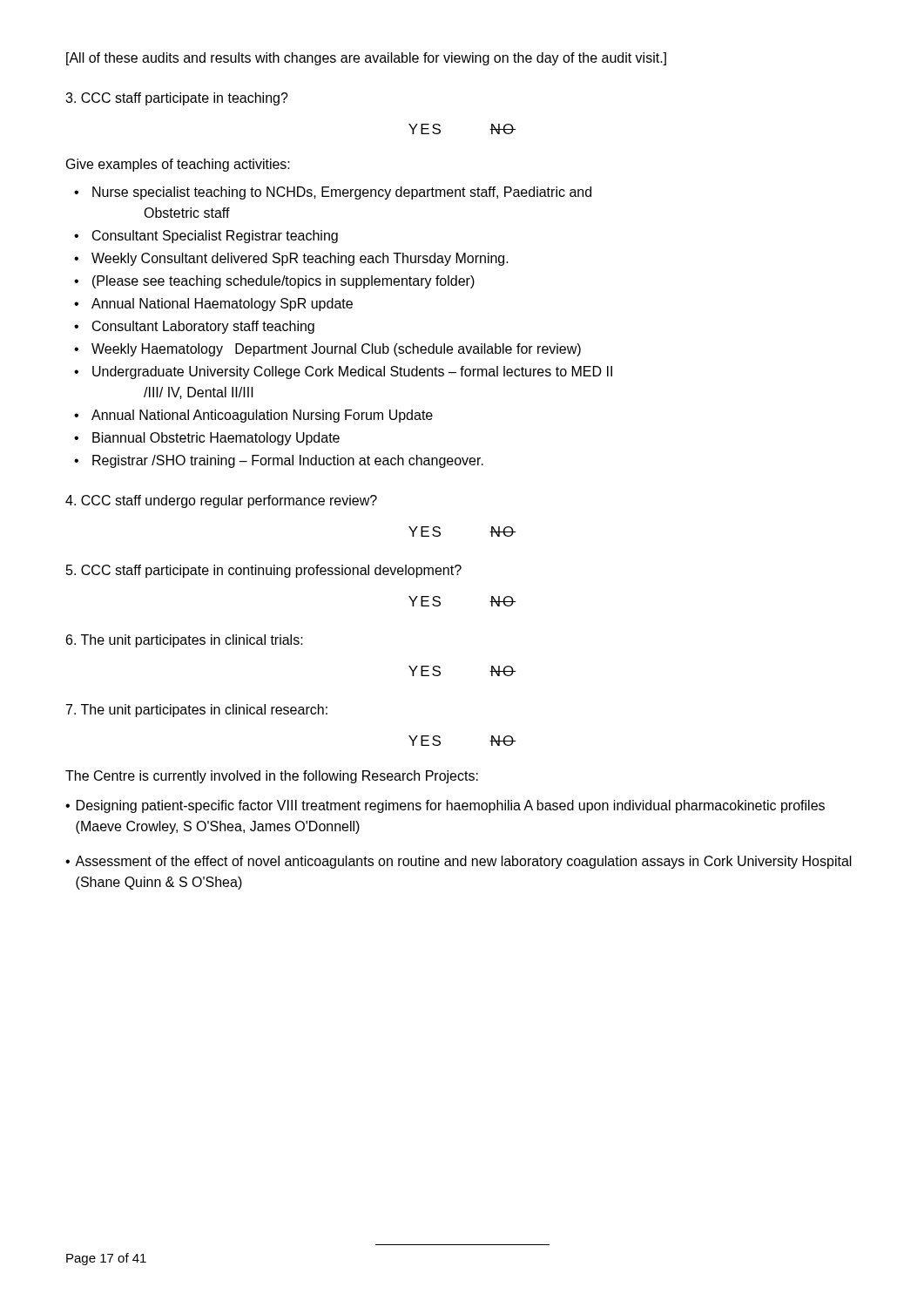The height and width of the screenshot is (1307, 924).
Task: Locate the text block that reads "The Centre is"
Action: (x=272, y=776)
